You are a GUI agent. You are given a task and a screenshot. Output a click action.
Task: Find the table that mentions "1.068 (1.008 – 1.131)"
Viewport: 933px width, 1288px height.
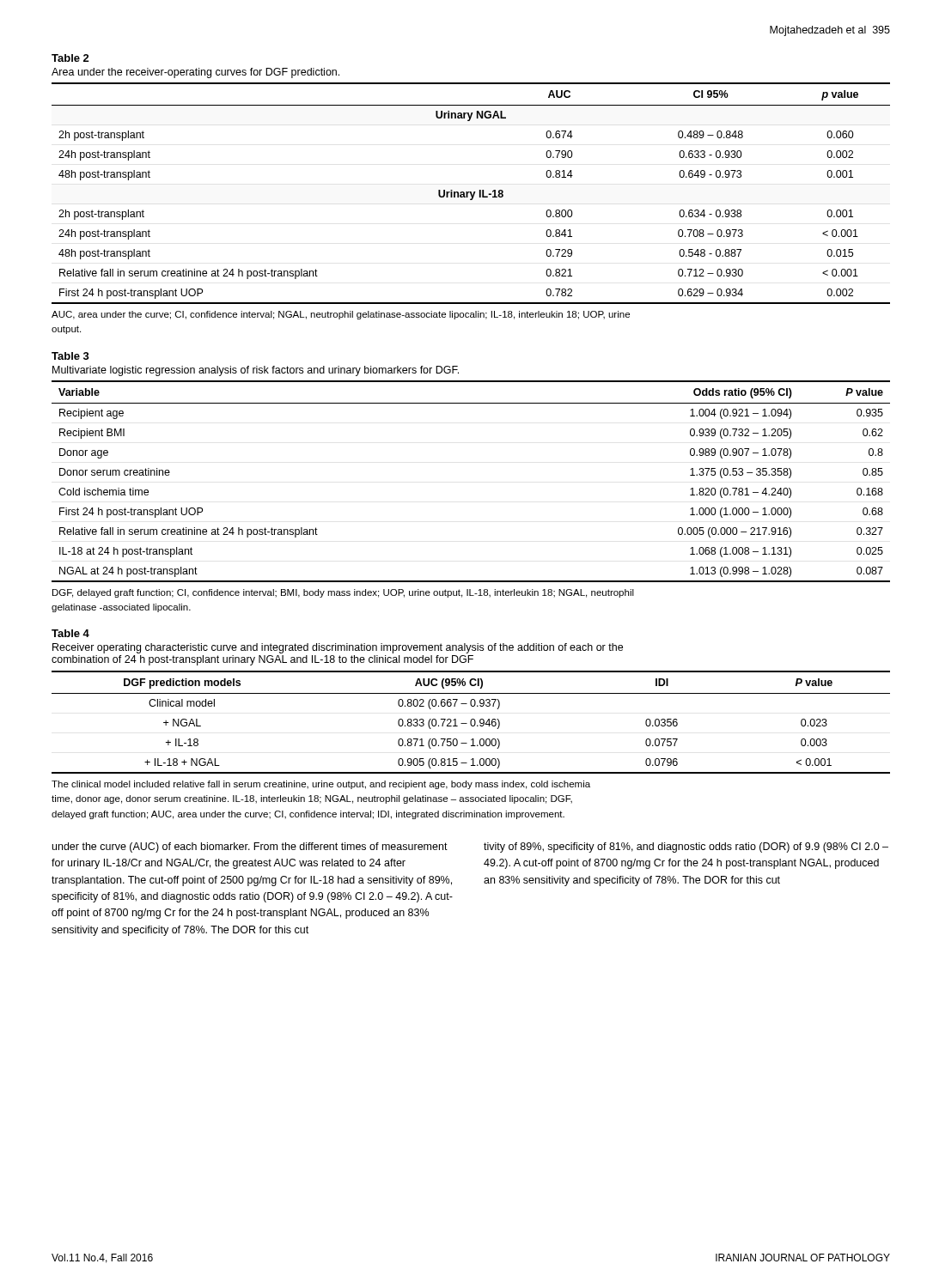pyautogui.click(x=471, y=481)
